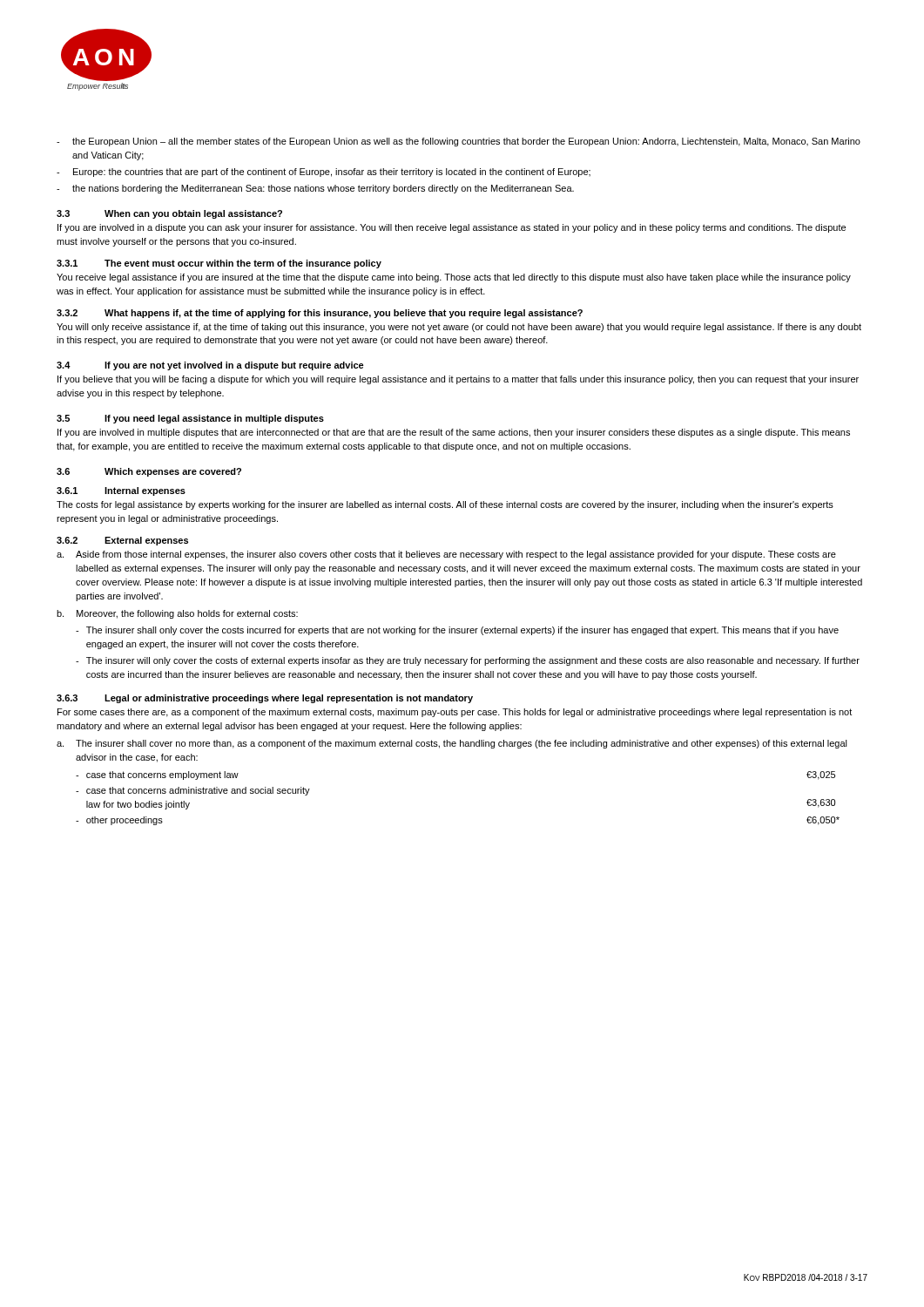Locate the text starting "3.6.2External expenses"
The image size is (924, 1307).
point(123,540)
